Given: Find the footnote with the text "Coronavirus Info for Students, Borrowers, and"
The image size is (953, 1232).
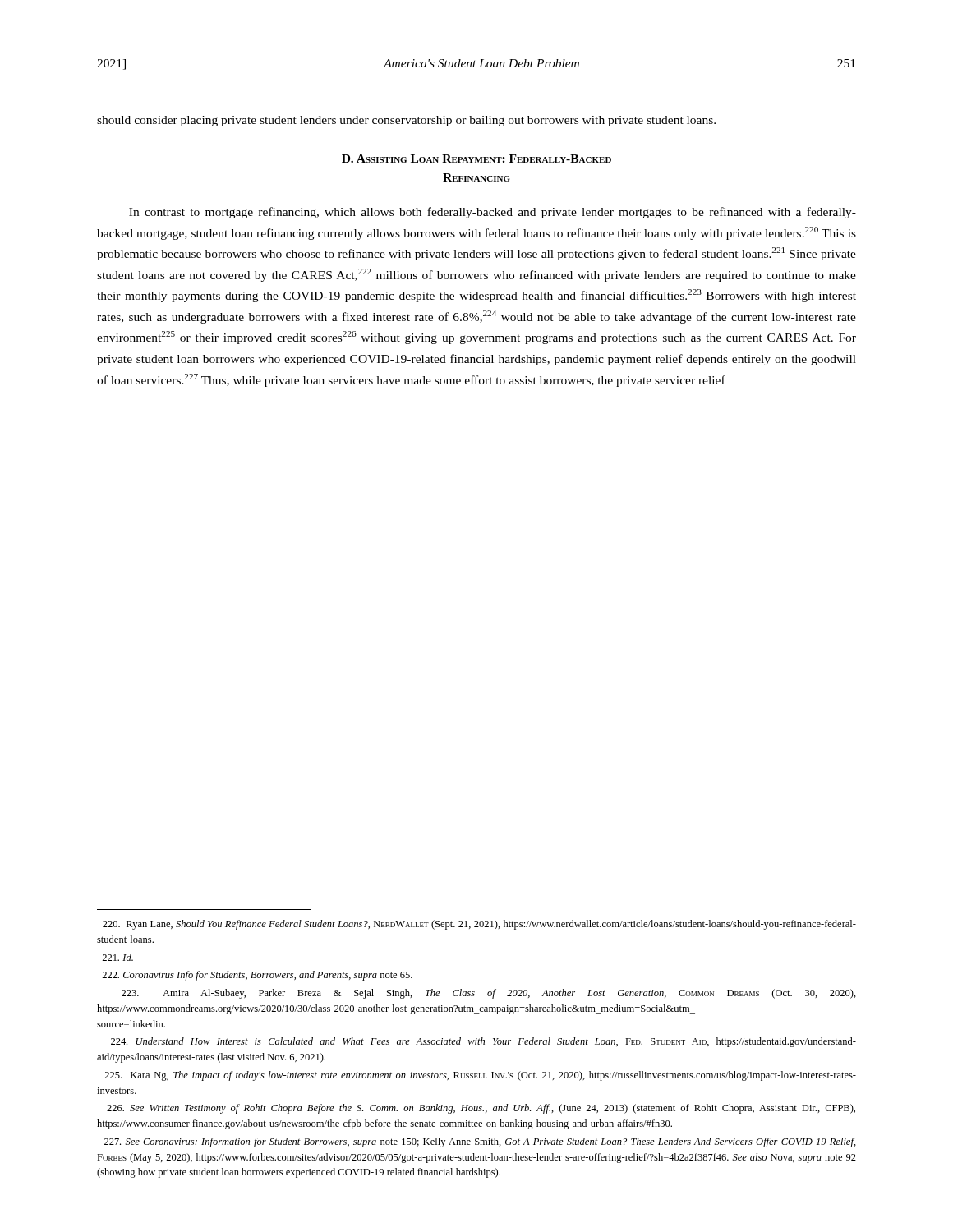Looking at the screenshot, I should click(x=255, y=975).
